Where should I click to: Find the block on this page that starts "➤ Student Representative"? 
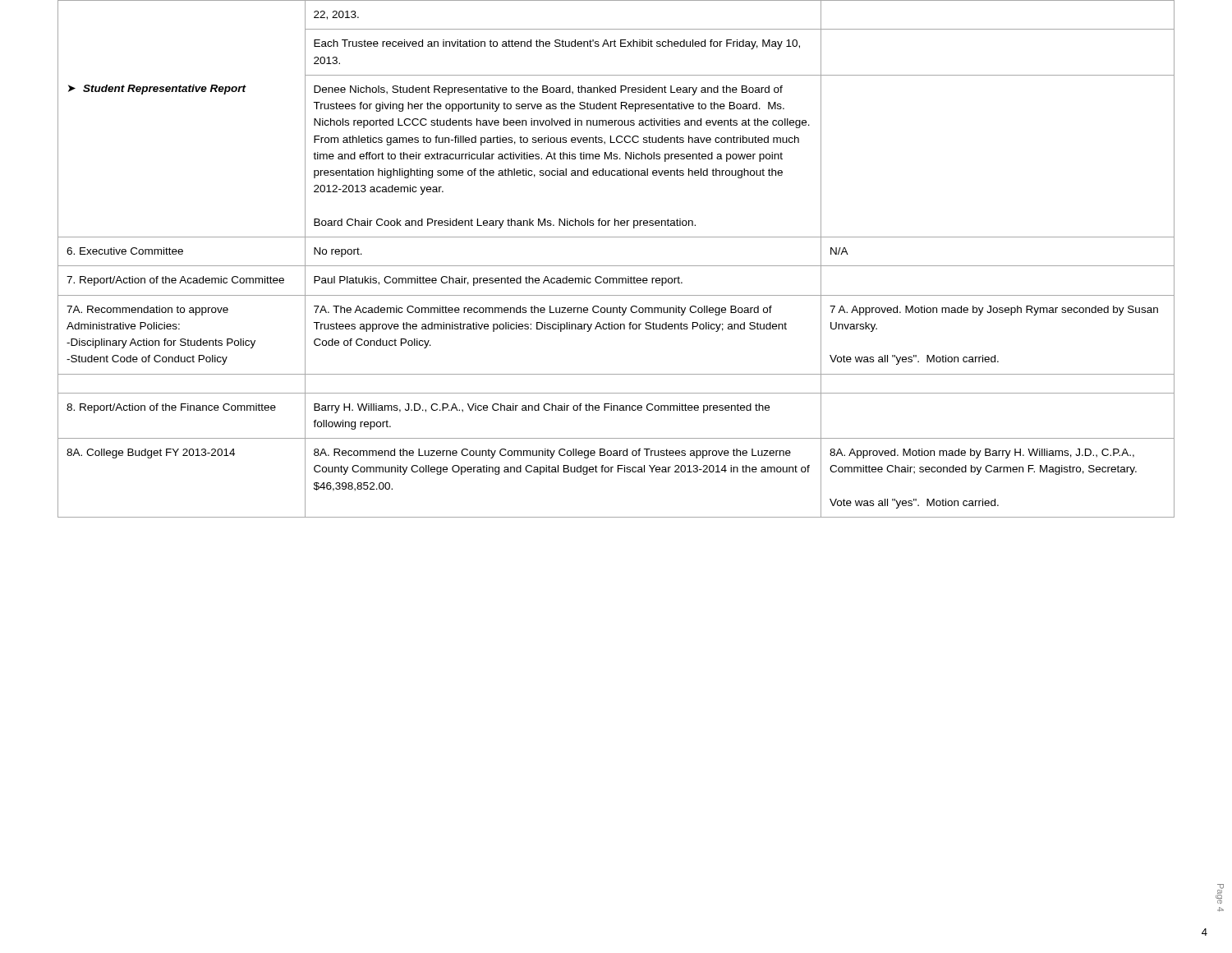(x=181, y=89)
